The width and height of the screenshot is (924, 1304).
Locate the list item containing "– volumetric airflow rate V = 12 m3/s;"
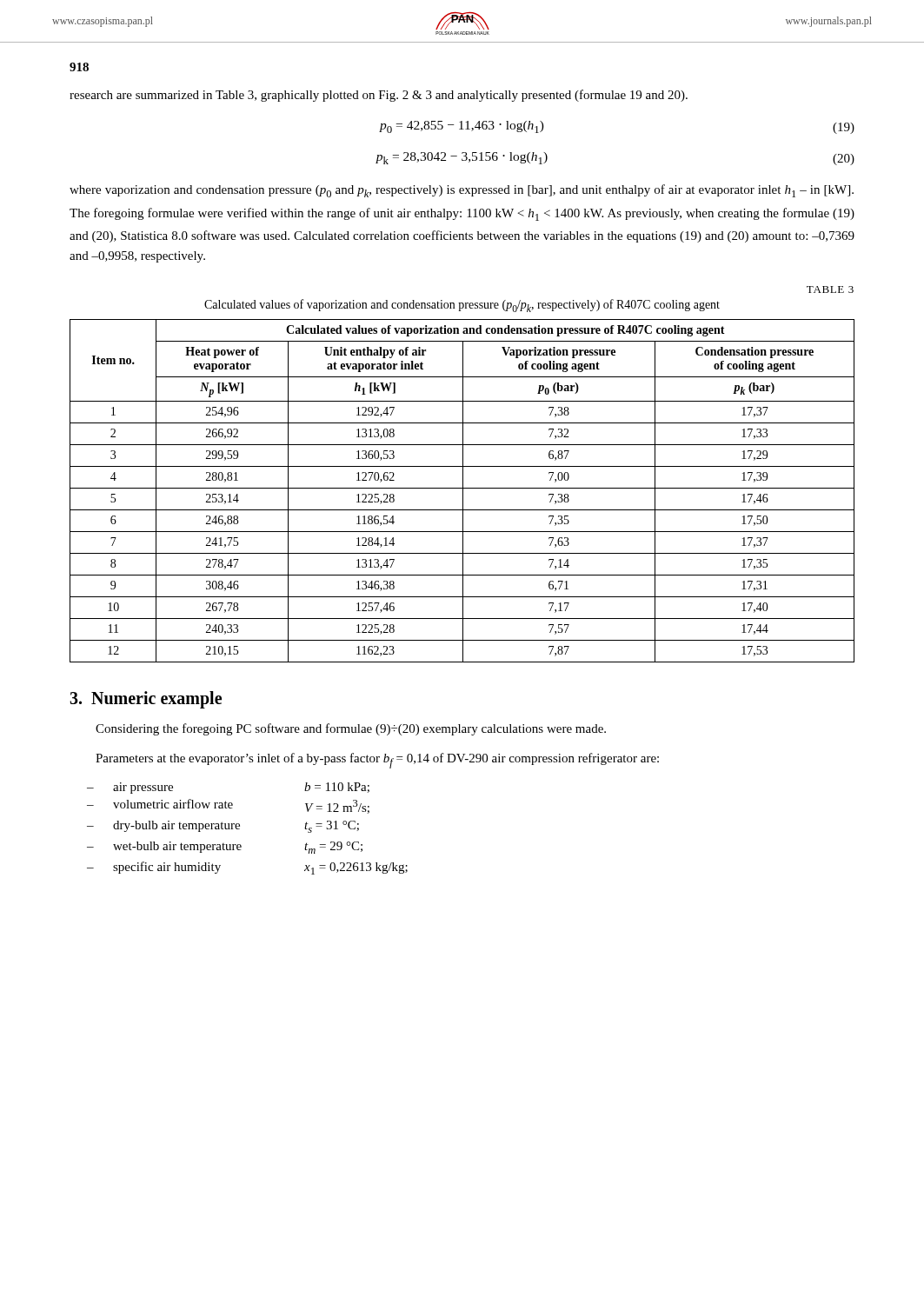[220, 806]
